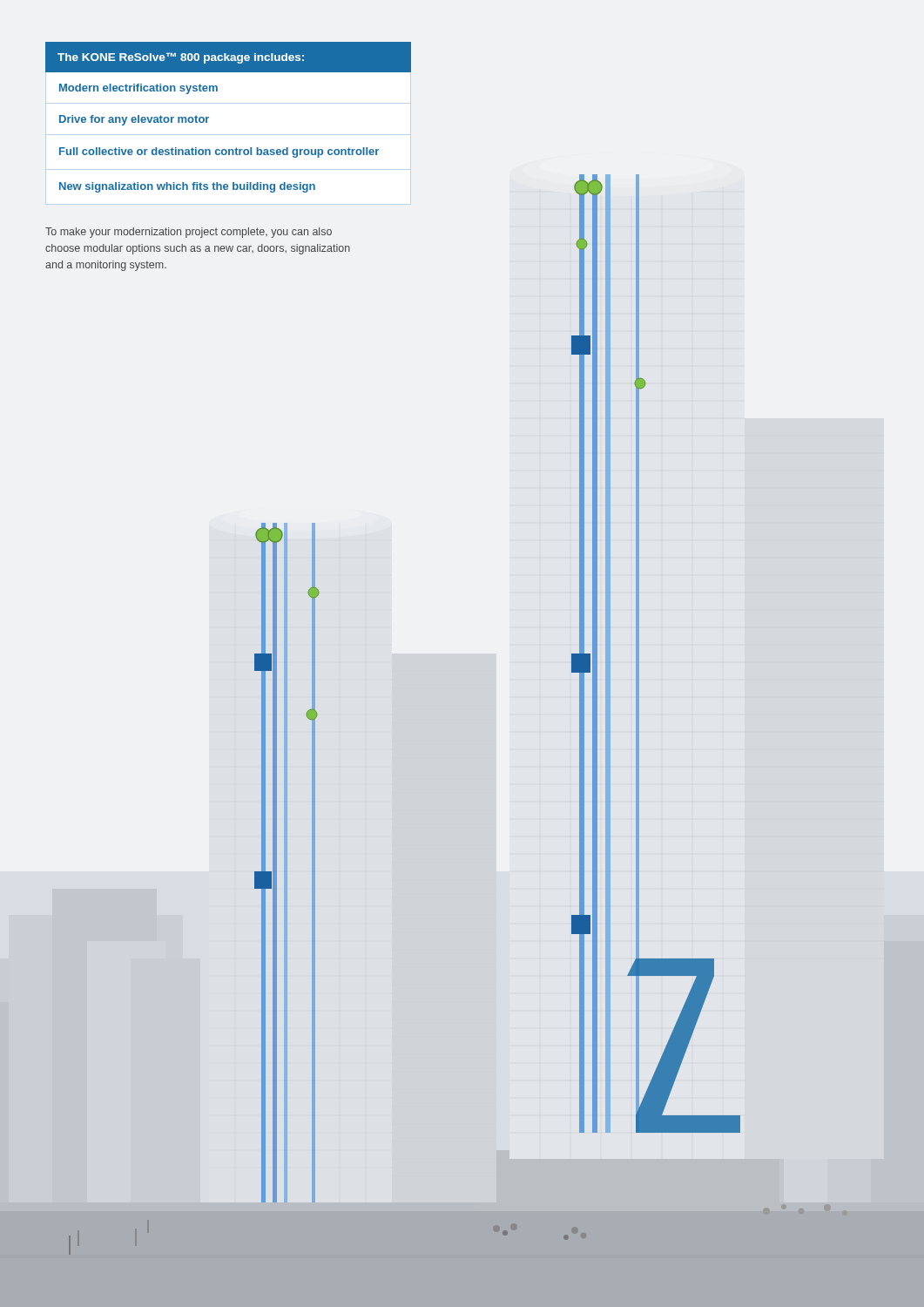This screenshot has width=924, height=1307.
Task: Find the block starting "To make your modernization project complete, you can"
Action: tap(206, 249)
